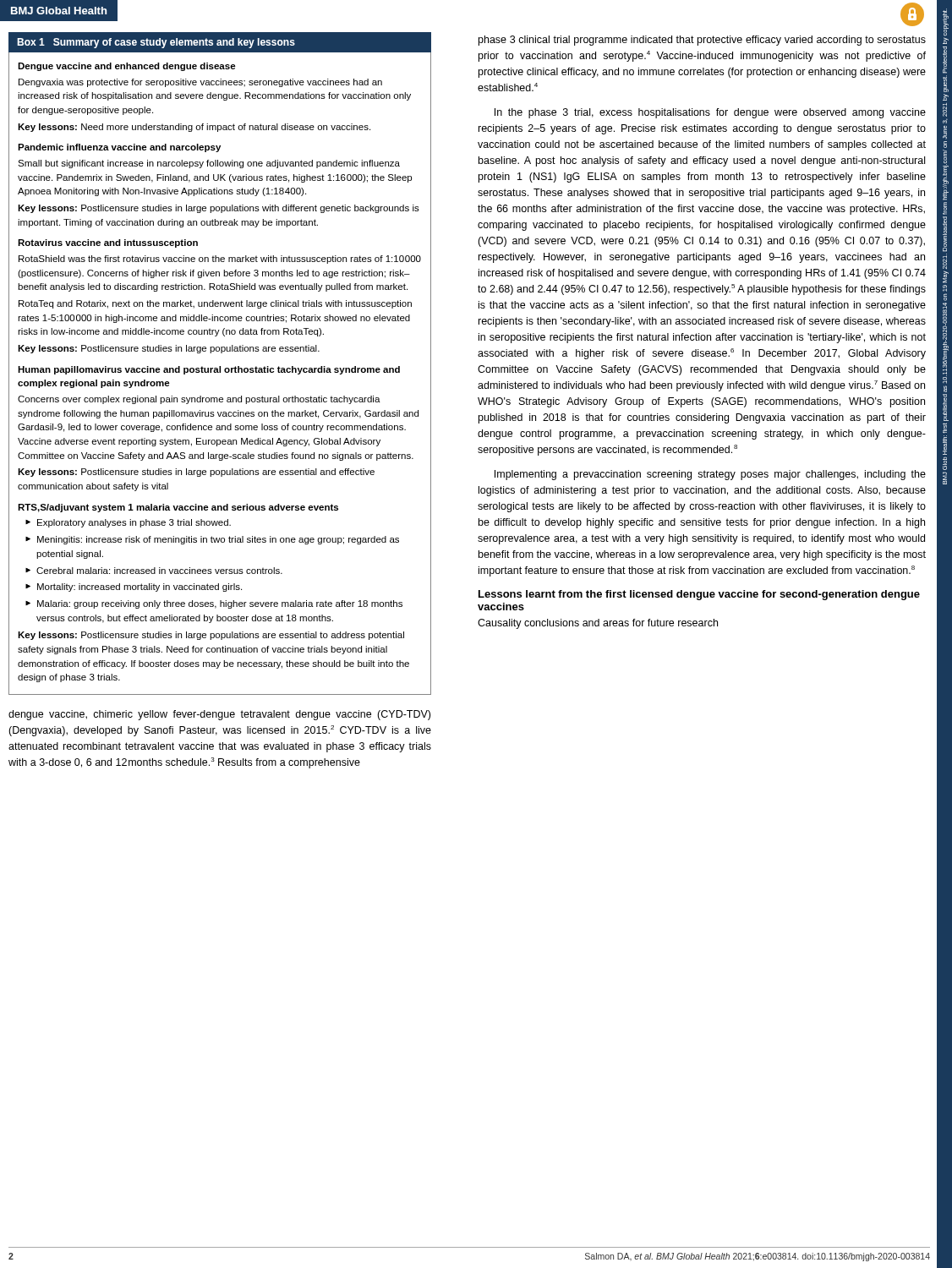Locate the block starting "Causality conclusions and areas for future research"
The width and height of the screenshot is (952, 1268).
click(598, 623)
